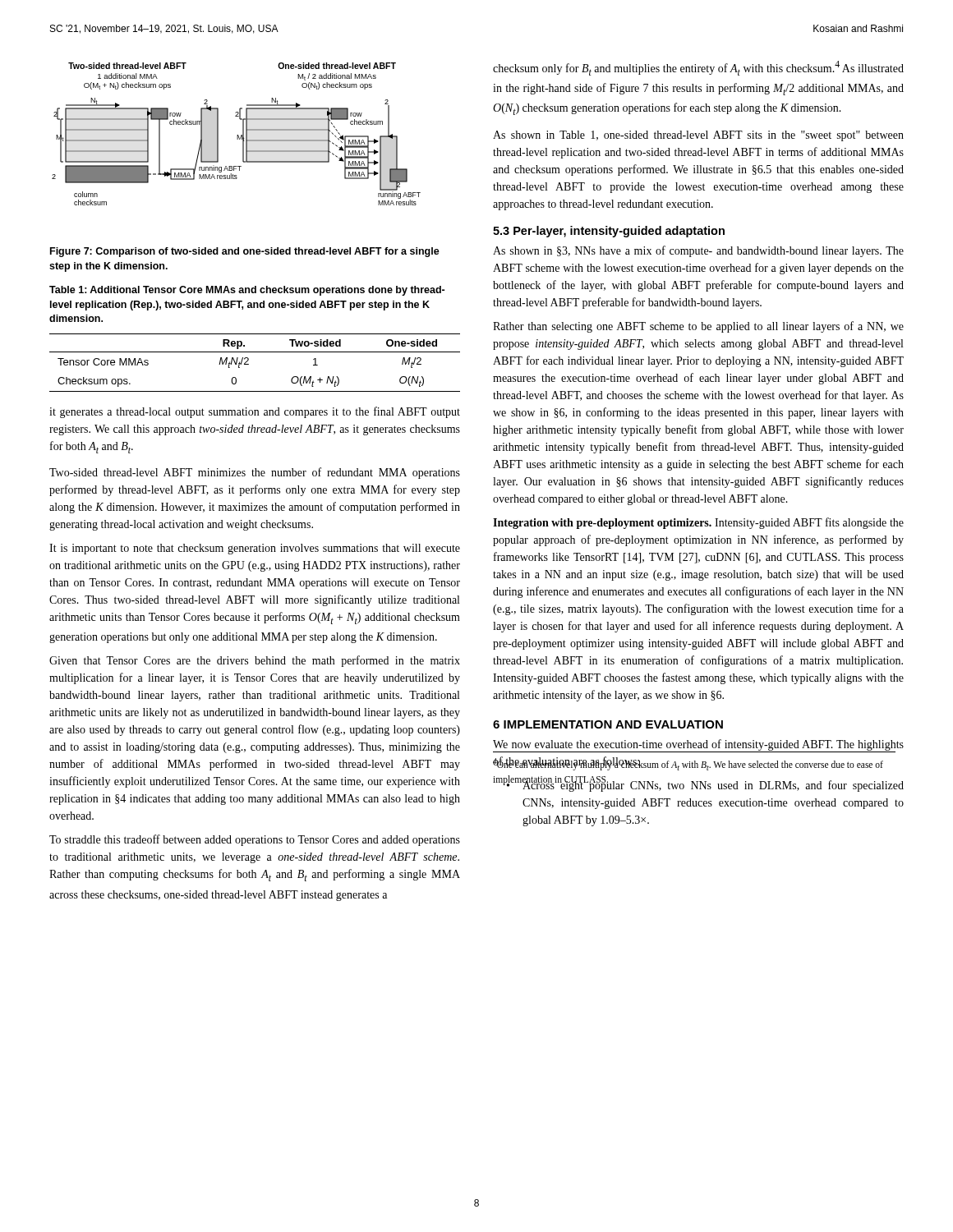The height and width of the screenshot is (1232, 953).
Task: Point to the caption beginning "Table 1: Additional Tensor Core MMAs and"
Action: point(247,304)
